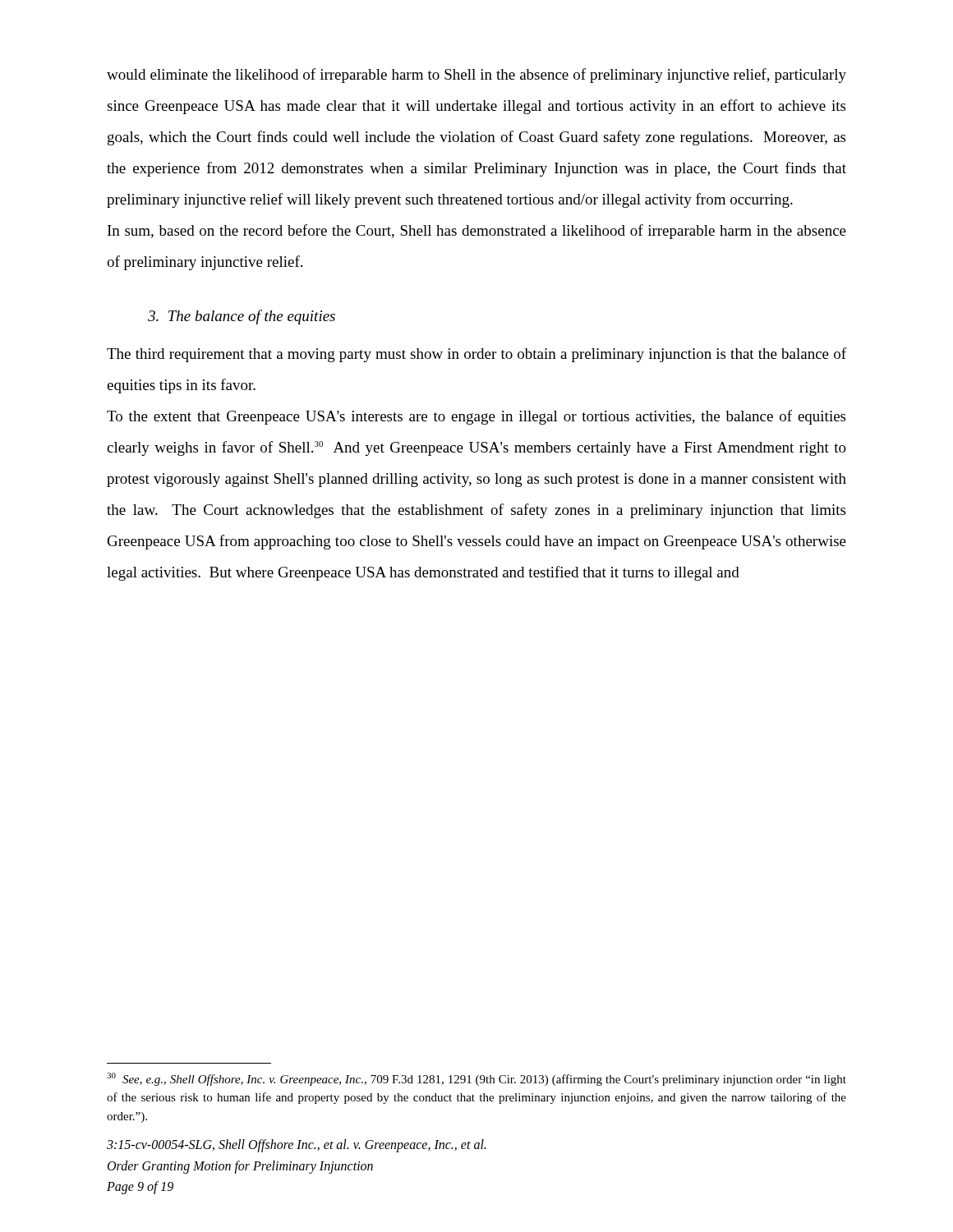Locate the block of text that opens with "The third requirement that"

pos(476,355)
